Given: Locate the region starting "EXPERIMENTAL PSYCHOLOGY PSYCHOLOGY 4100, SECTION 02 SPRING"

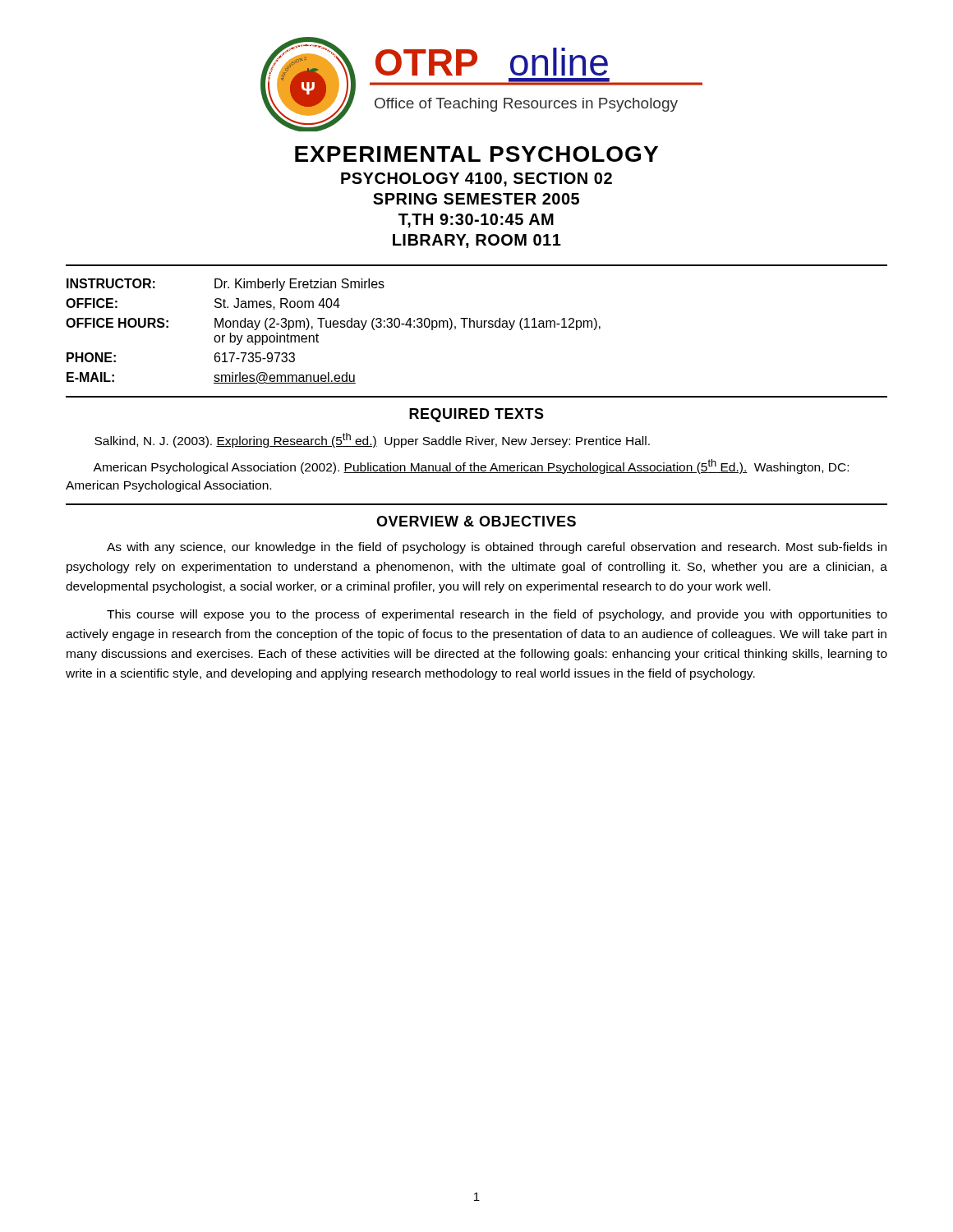Looking at the screenshot, I should click(476, 196).
